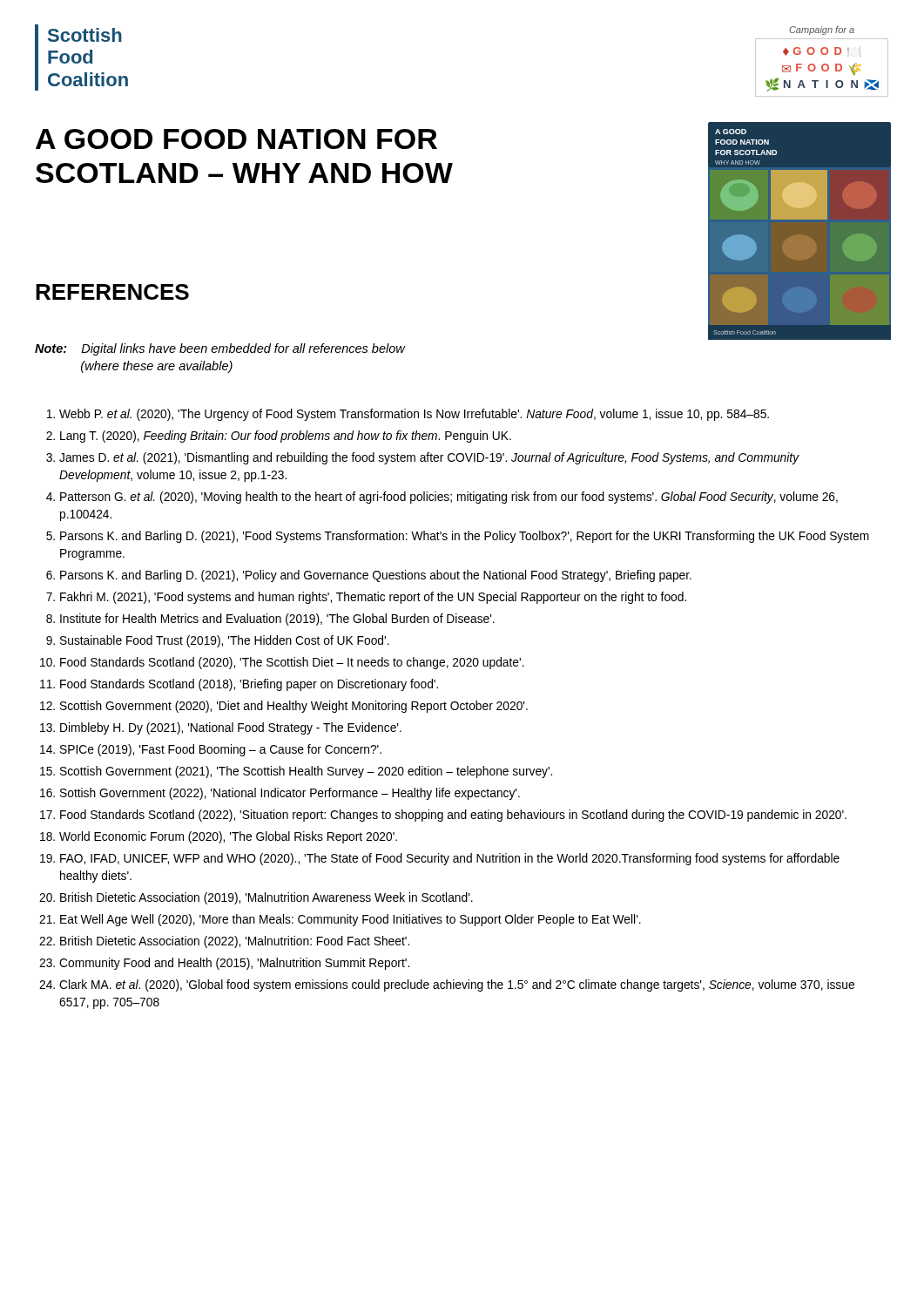Viewport: 924px width, 1307px height.
Task: Select the list item with the text "Sottish Government (2022),"
Action: coord(290,793)
